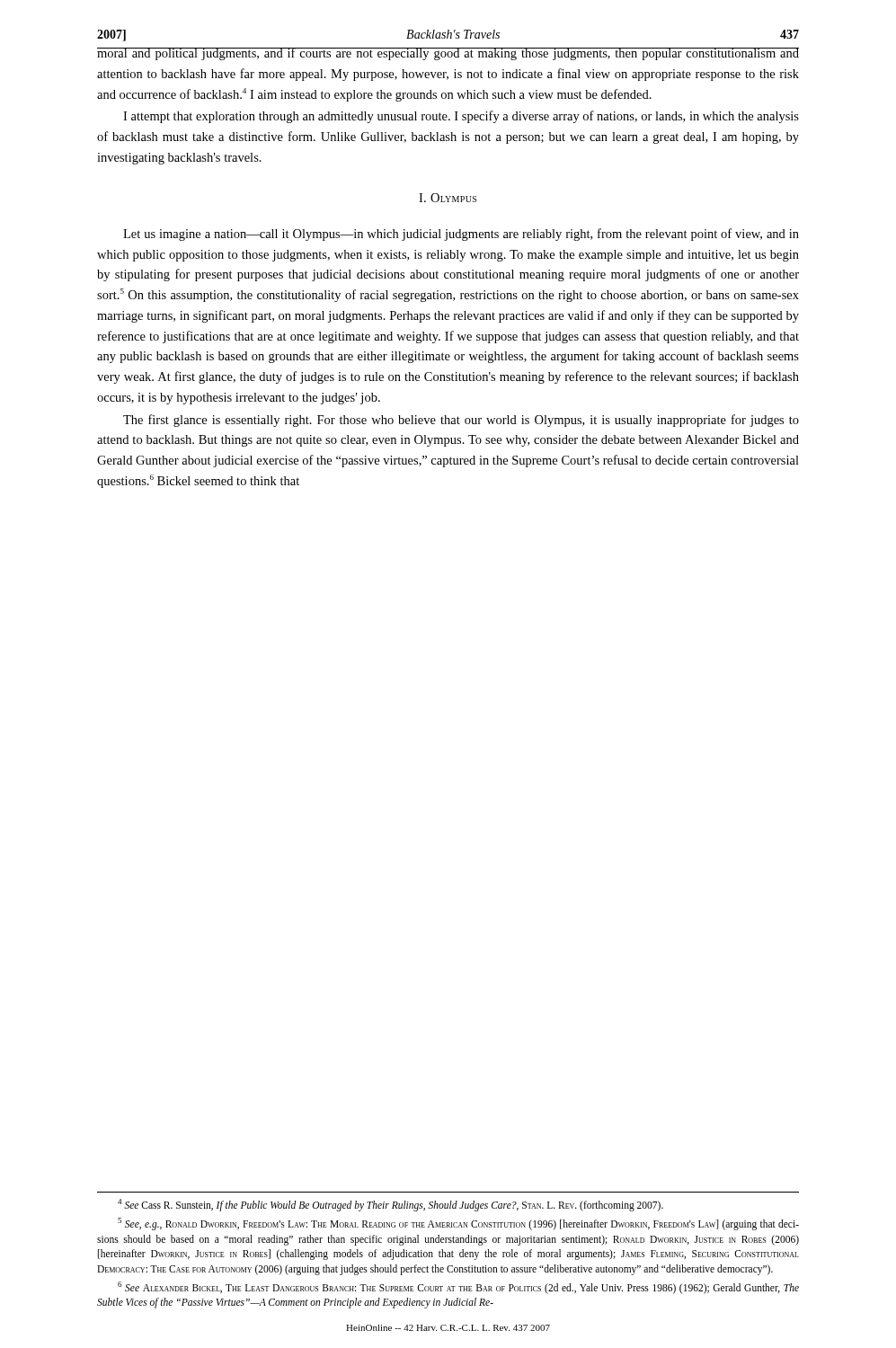The image size is (896, 1348).
Task: Navigate to the block starting "The first glance is"
Action: (x=448, y=450)
